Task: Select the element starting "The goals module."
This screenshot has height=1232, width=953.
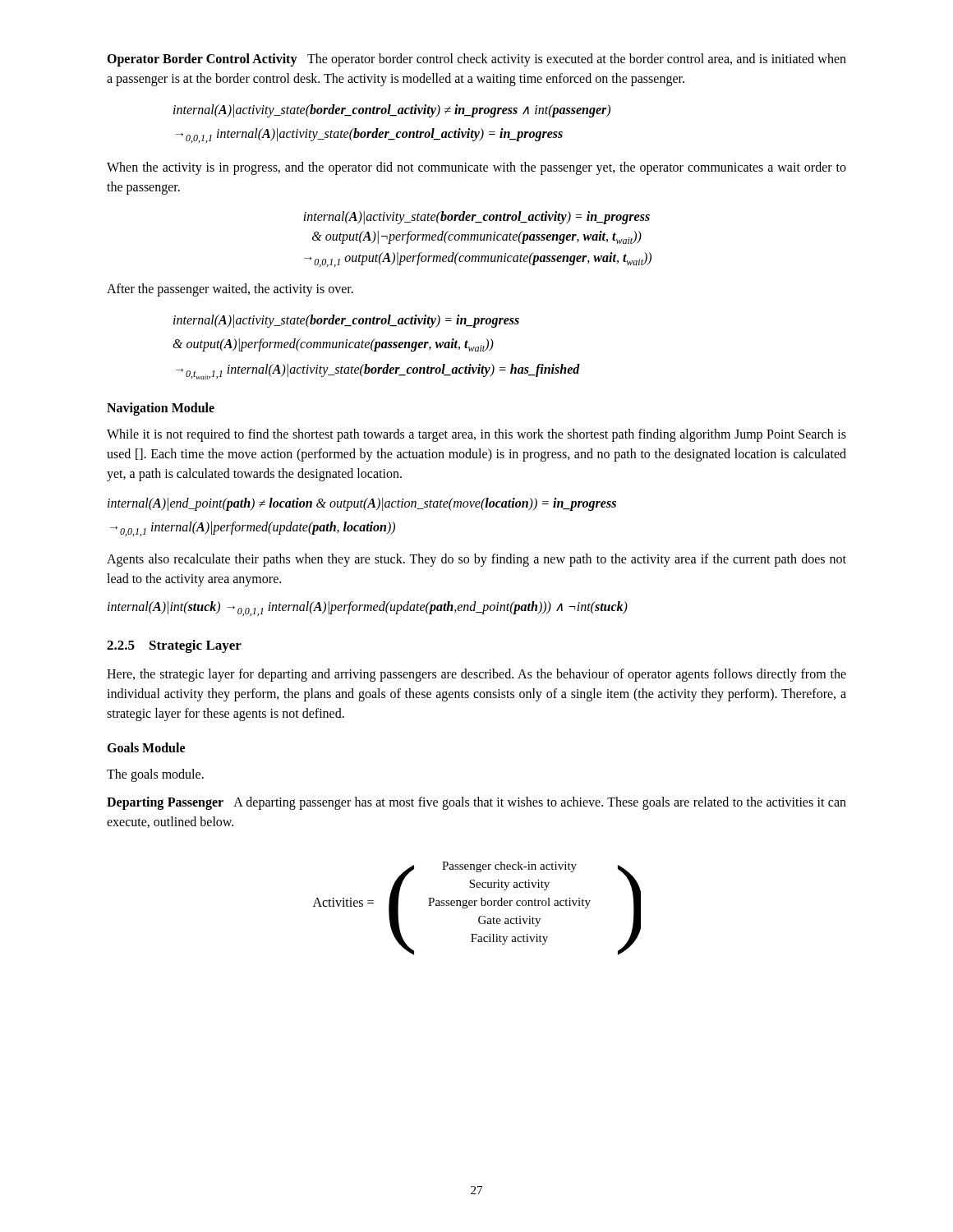Action: pyautogui.click(x=155, y=775)
